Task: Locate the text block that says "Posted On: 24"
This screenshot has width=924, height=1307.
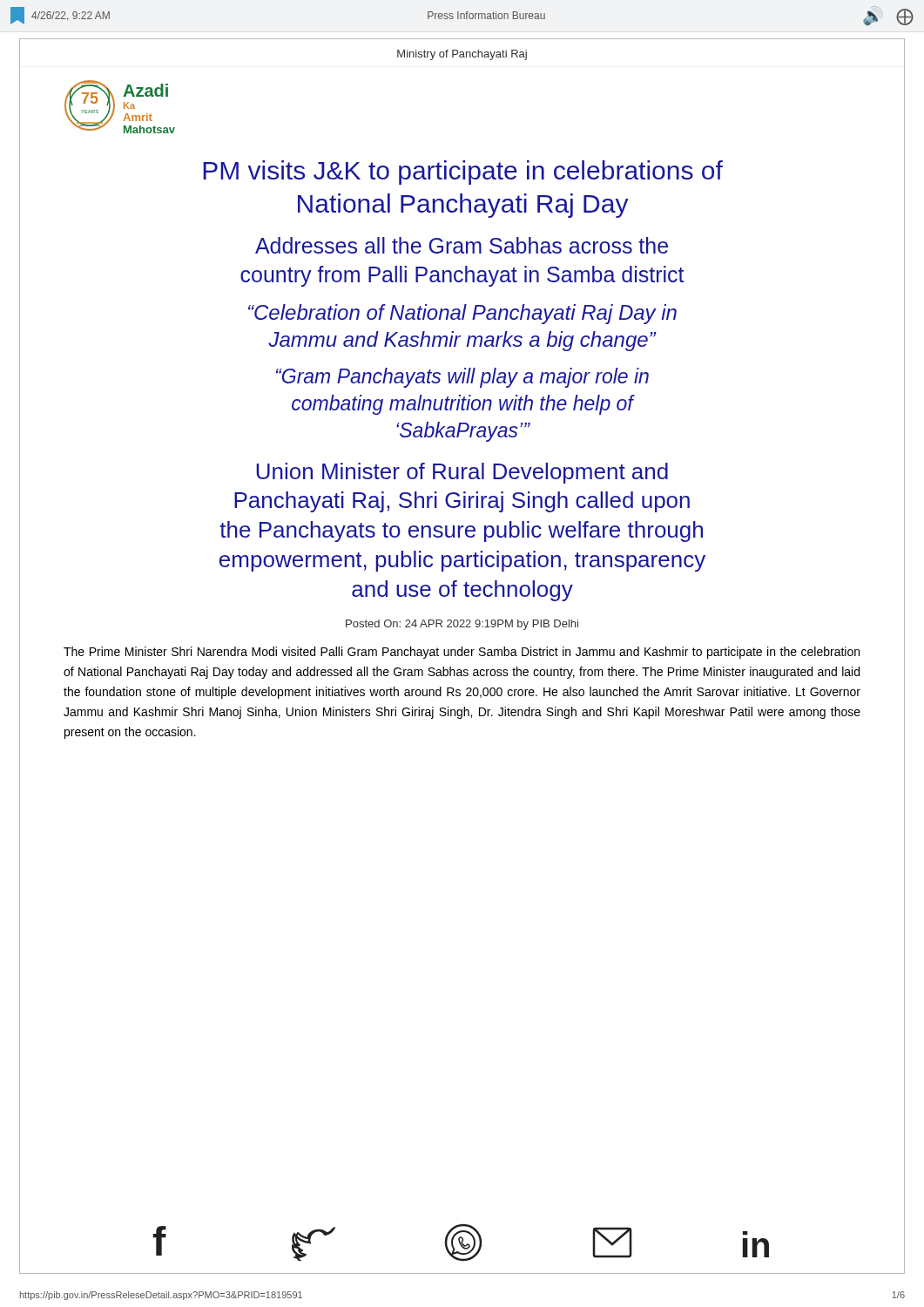Action: tap(462, 623)
